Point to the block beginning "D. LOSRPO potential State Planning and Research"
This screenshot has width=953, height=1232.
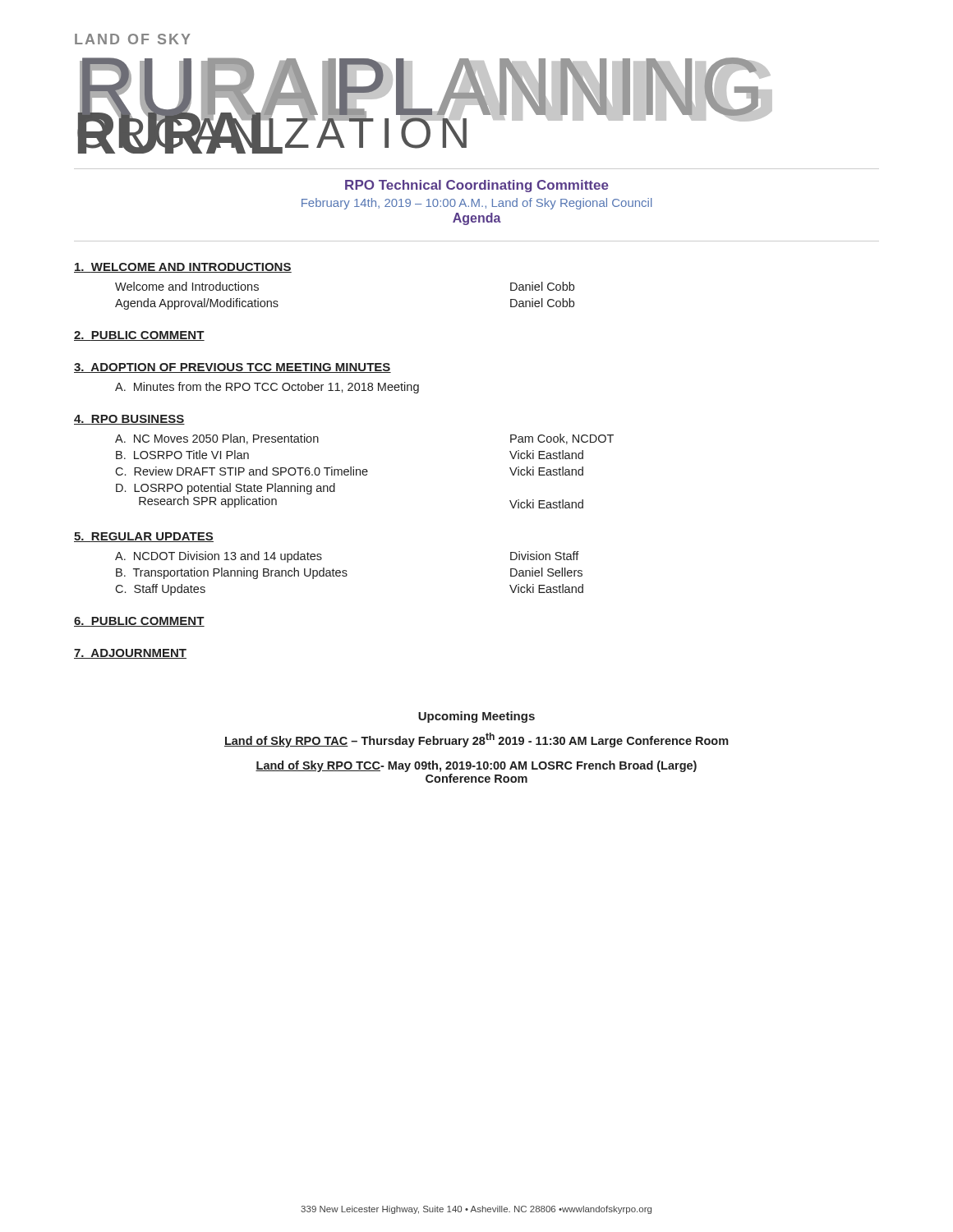(226, 489)
